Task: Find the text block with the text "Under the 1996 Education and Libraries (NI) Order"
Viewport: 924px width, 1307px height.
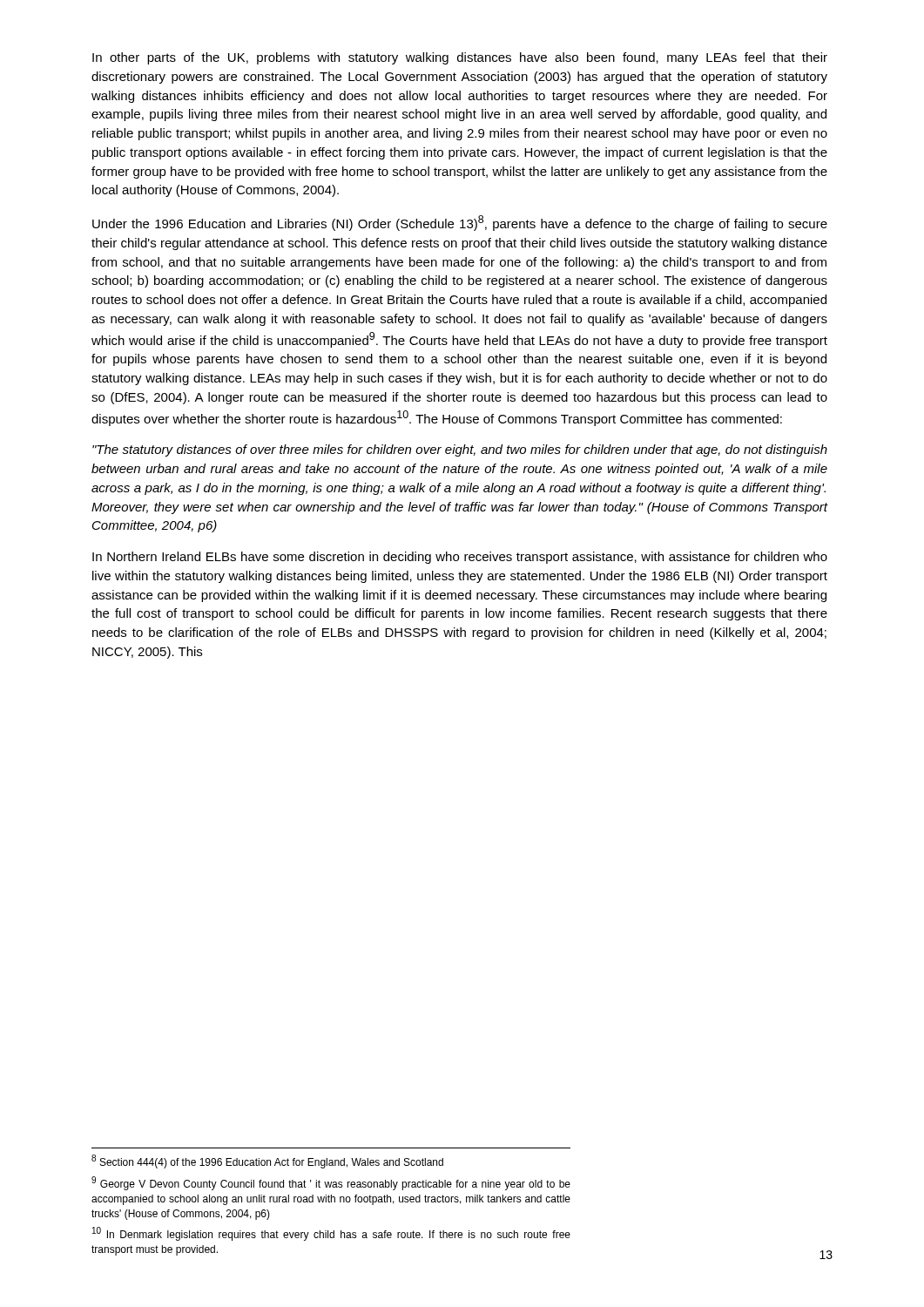Action: [x=459, y=320]
